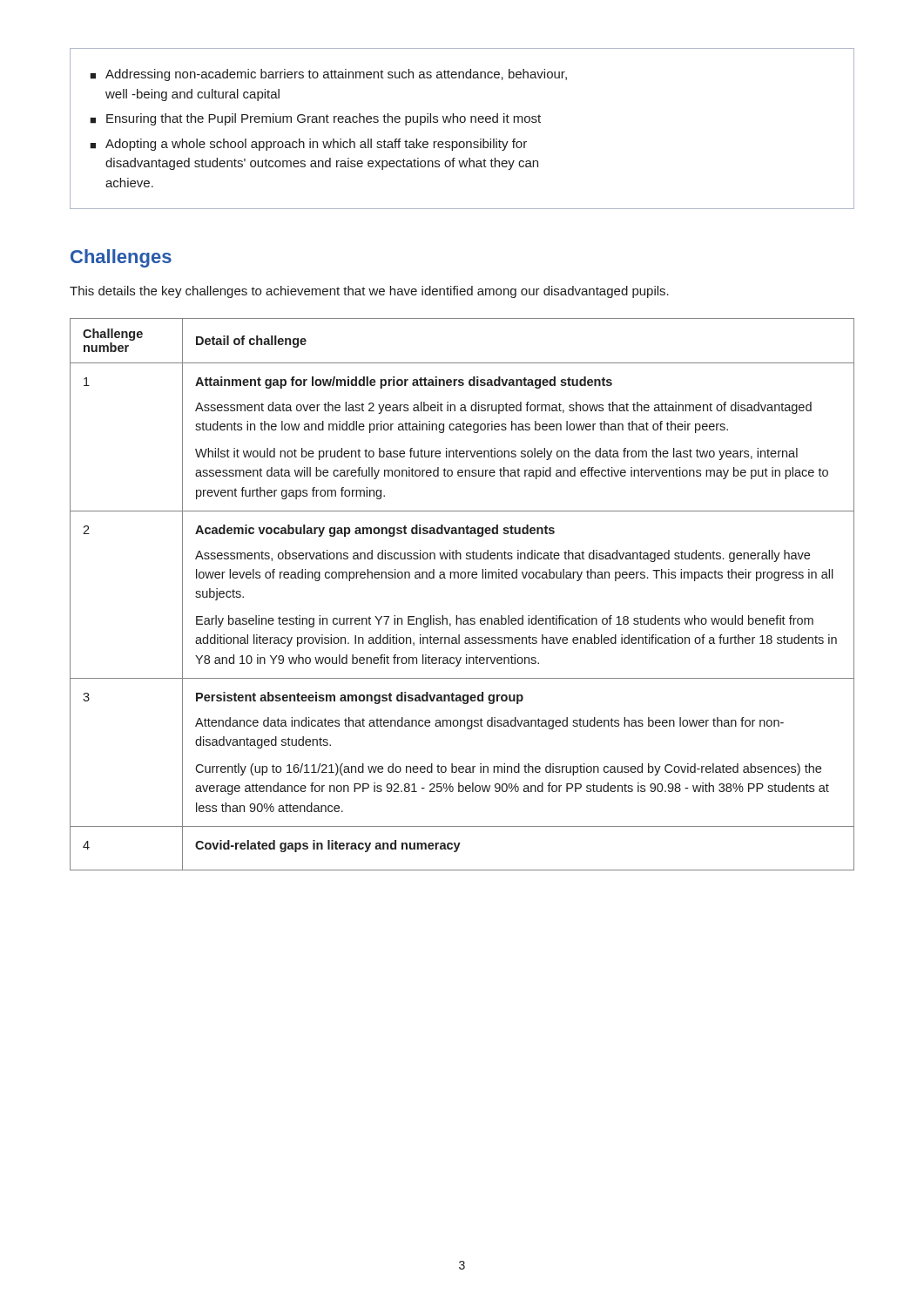
Task: Find the text block that says "This details the"
Action: (370, 291)
